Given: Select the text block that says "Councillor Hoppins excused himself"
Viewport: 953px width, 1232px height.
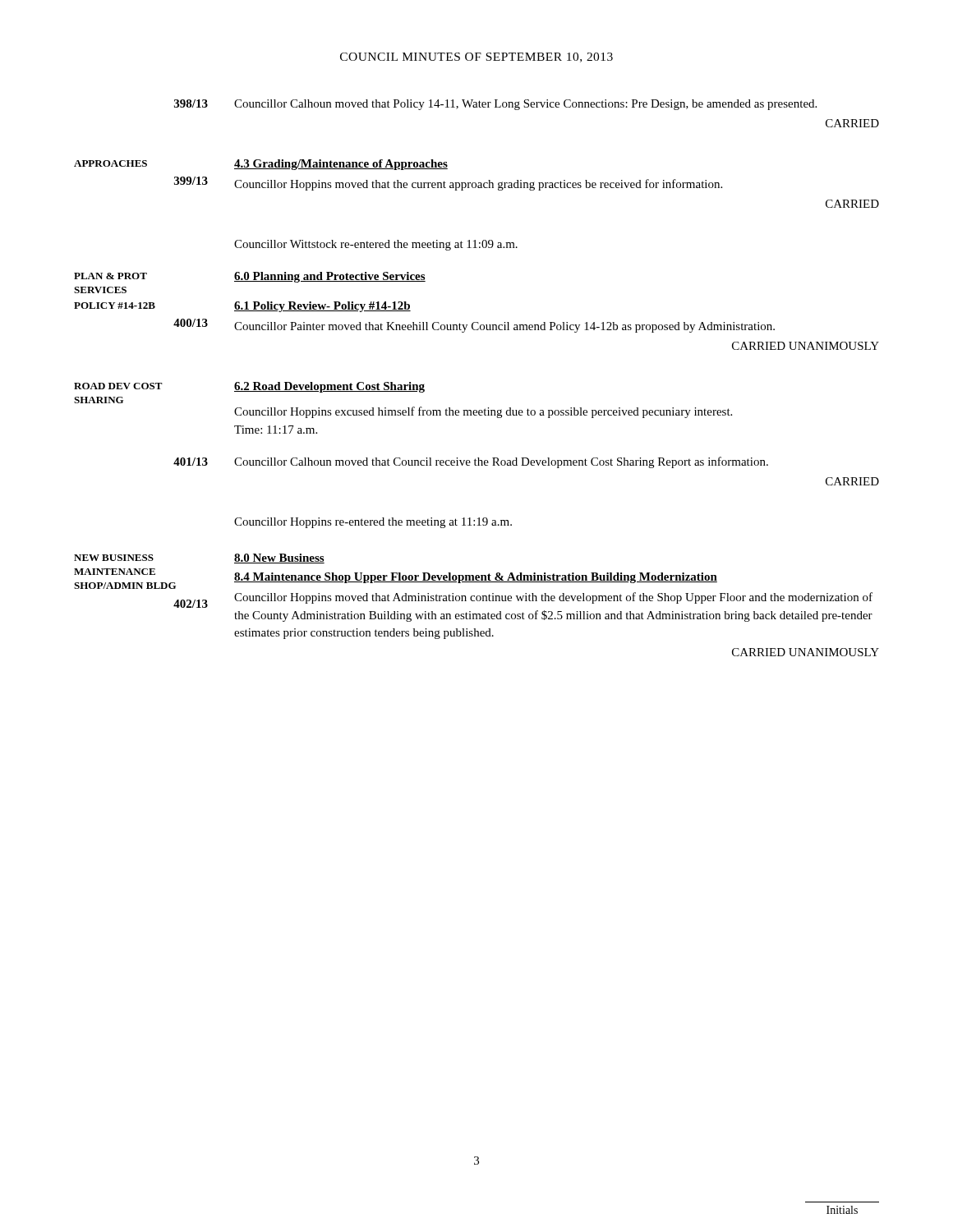Looking at the screenshot, I should [x=484, y=420].
